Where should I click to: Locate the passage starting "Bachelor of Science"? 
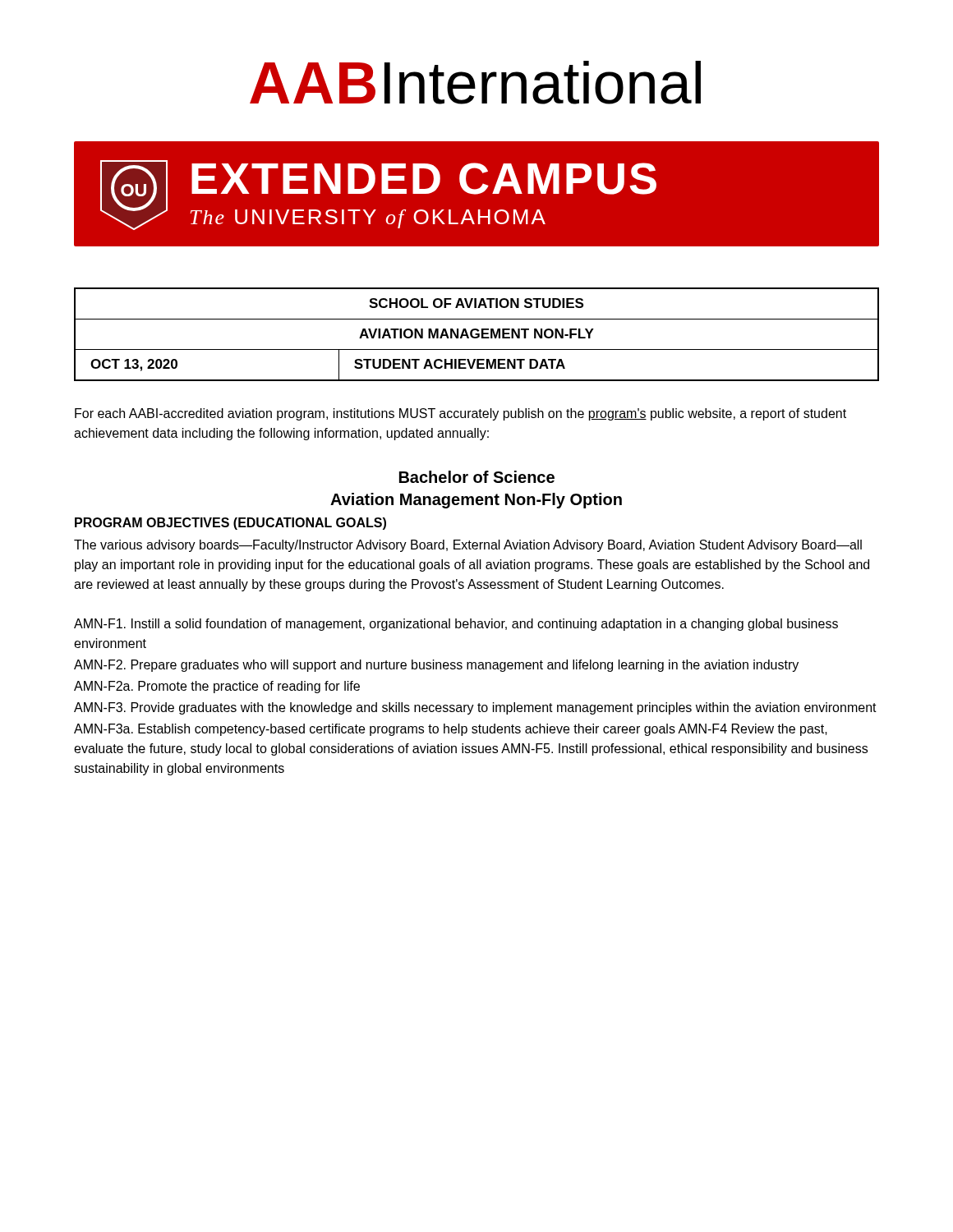point(476,477)
